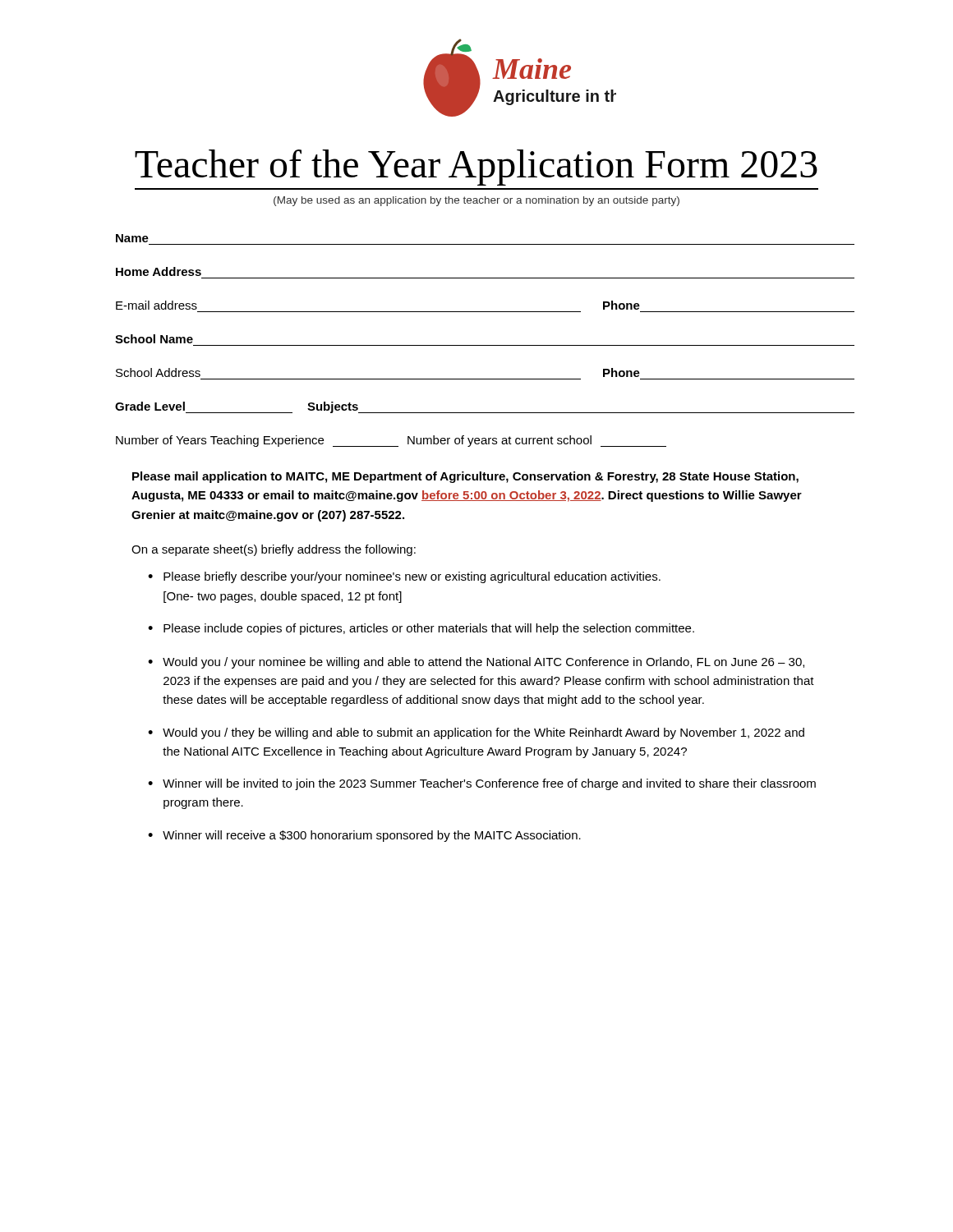
Task: Locate the list item with the text "• Winner will receive a $300"
Action: (x=485, y=836)
